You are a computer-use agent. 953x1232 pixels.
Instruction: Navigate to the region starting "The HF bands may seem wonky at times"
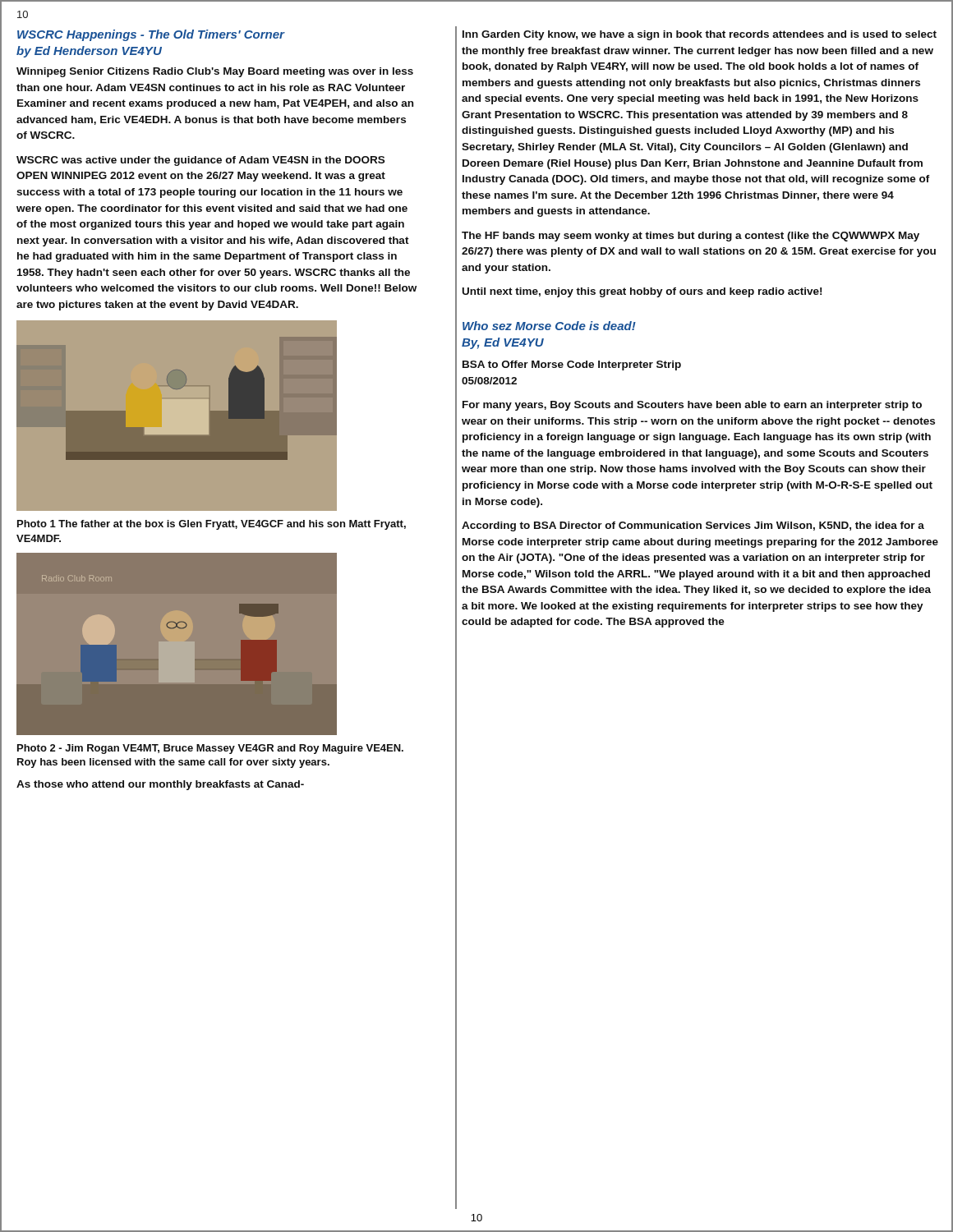699,251
